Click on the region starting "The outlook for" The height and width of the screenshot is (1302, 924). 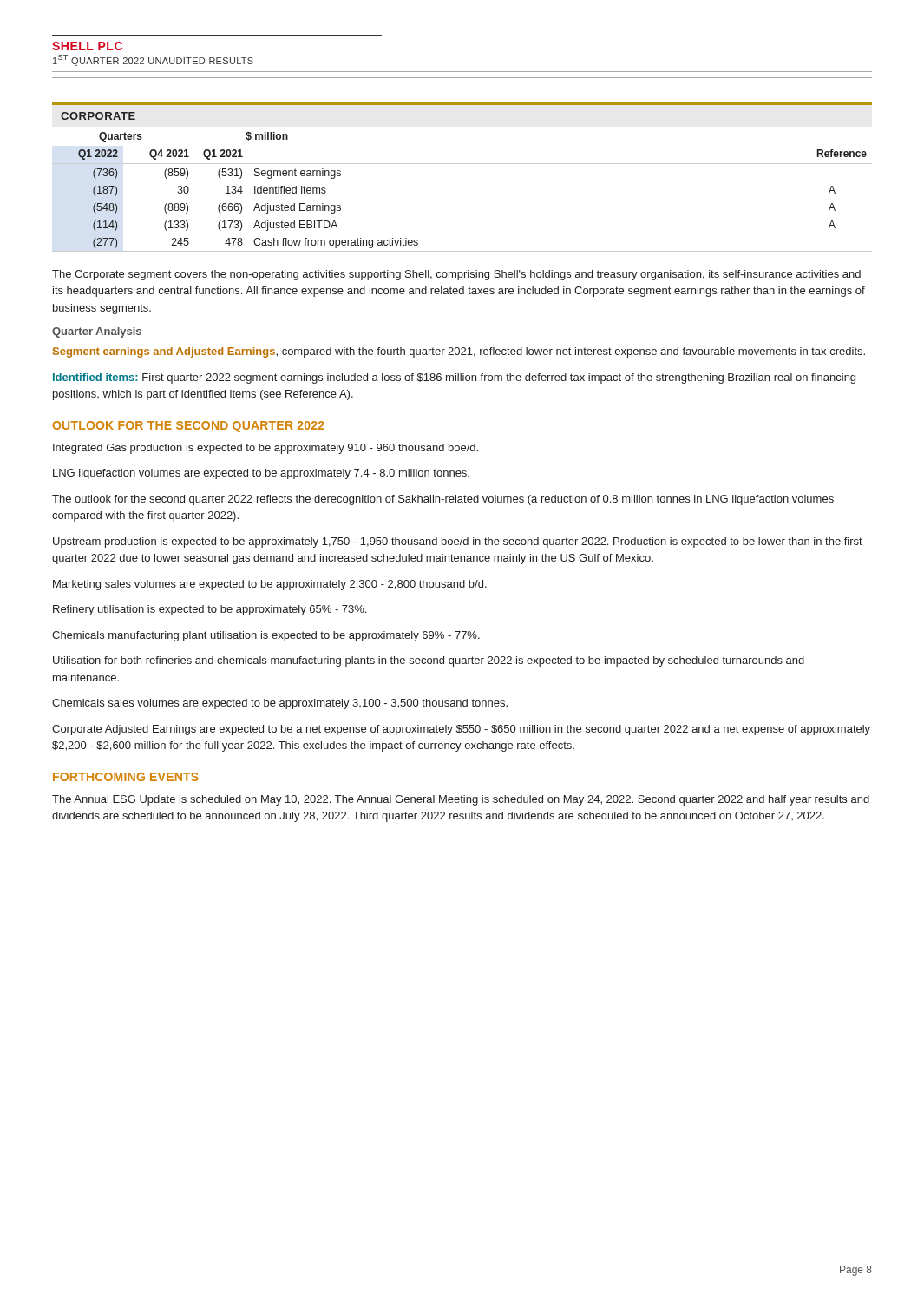(443, 507)
